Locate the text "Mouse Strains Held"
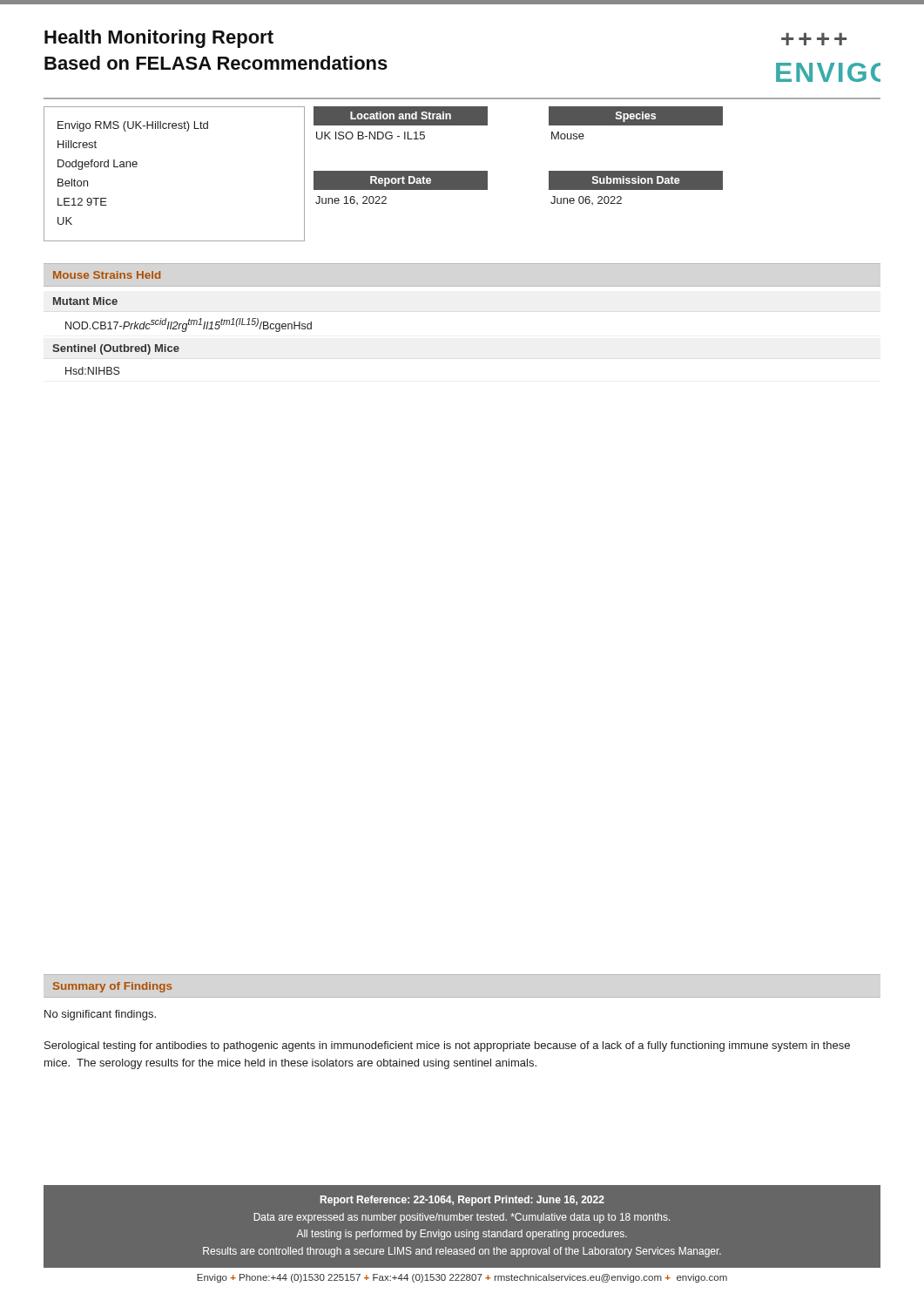 click(107, 275)
